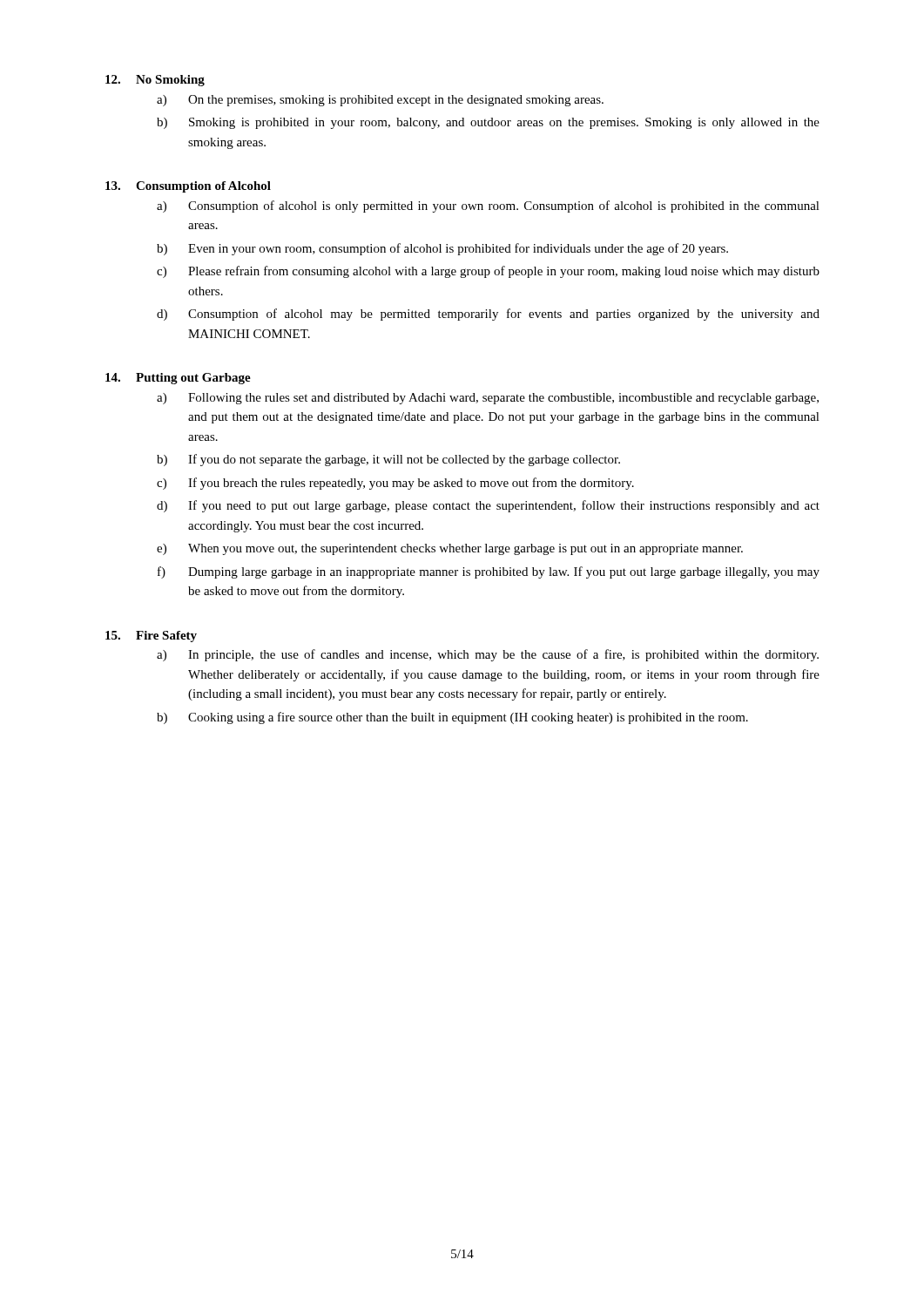Point to the block beginning "a) In principle, the use of"
Screen dimensions: 1307x924
click(488, 674)
